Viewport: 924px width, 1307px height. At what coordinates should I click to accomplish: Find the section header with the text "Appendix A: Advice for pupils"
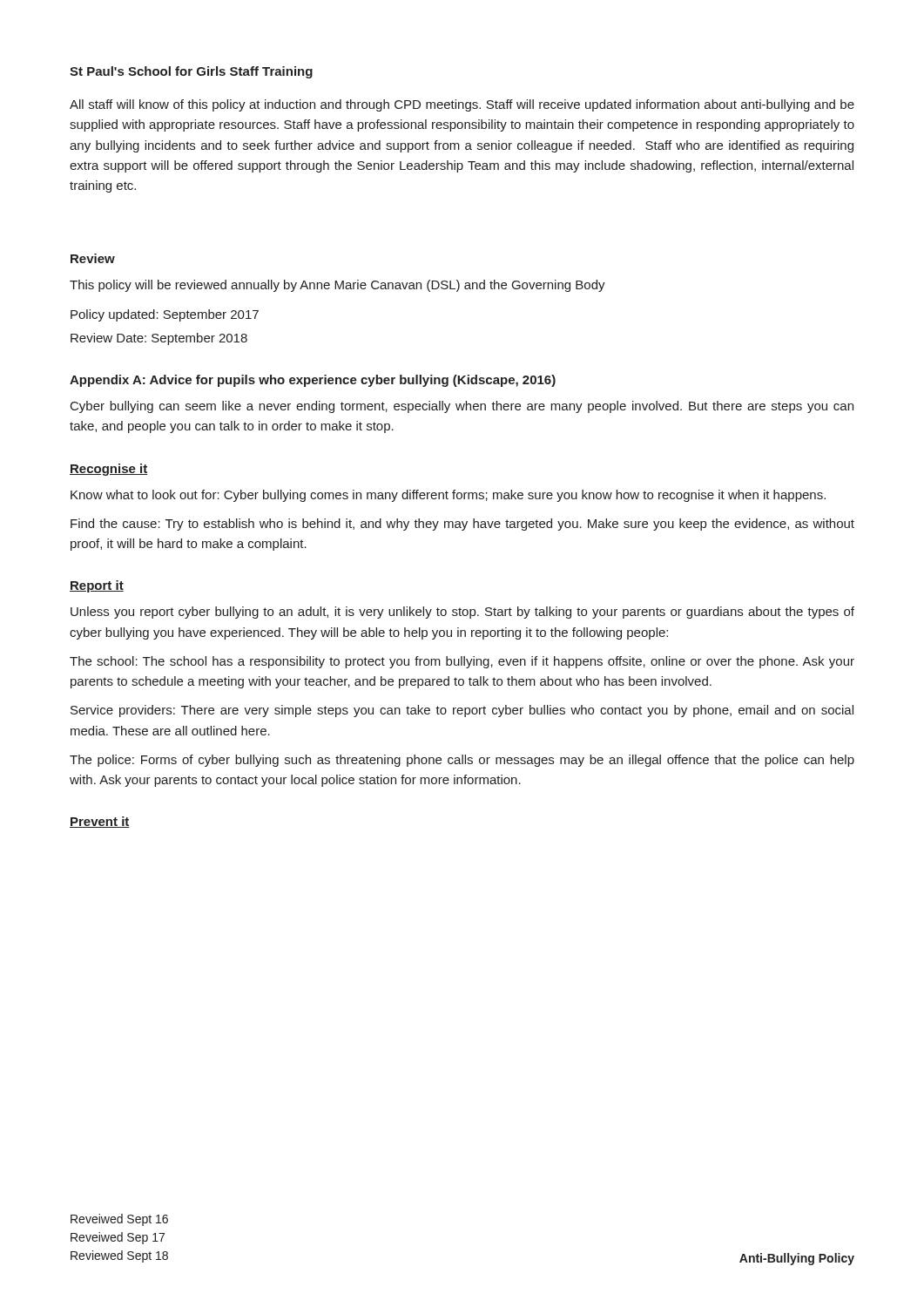pyautogui.click(x=313, y=379)
